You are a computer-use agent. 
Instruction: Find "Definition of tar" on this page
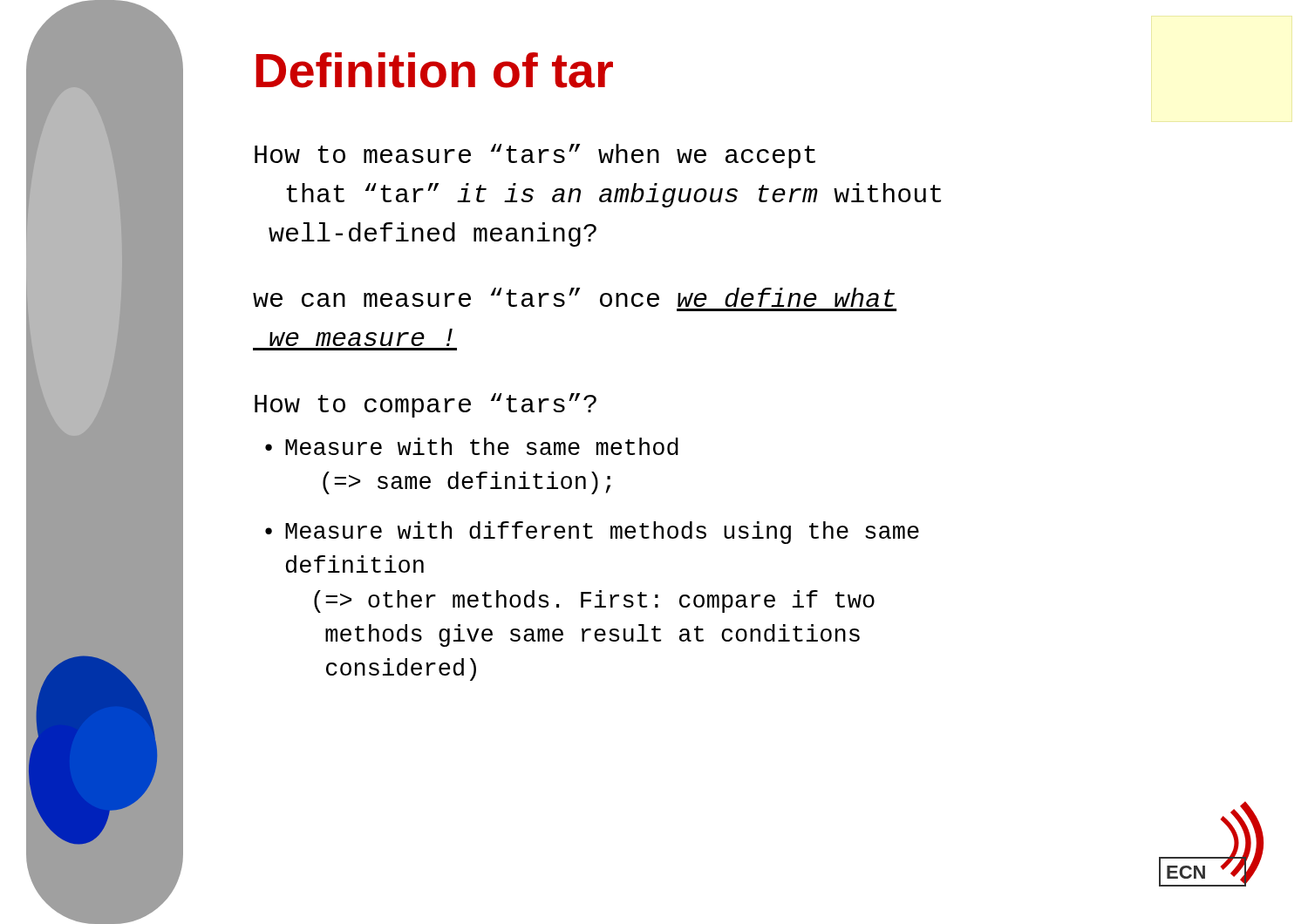tap(433, 70)
